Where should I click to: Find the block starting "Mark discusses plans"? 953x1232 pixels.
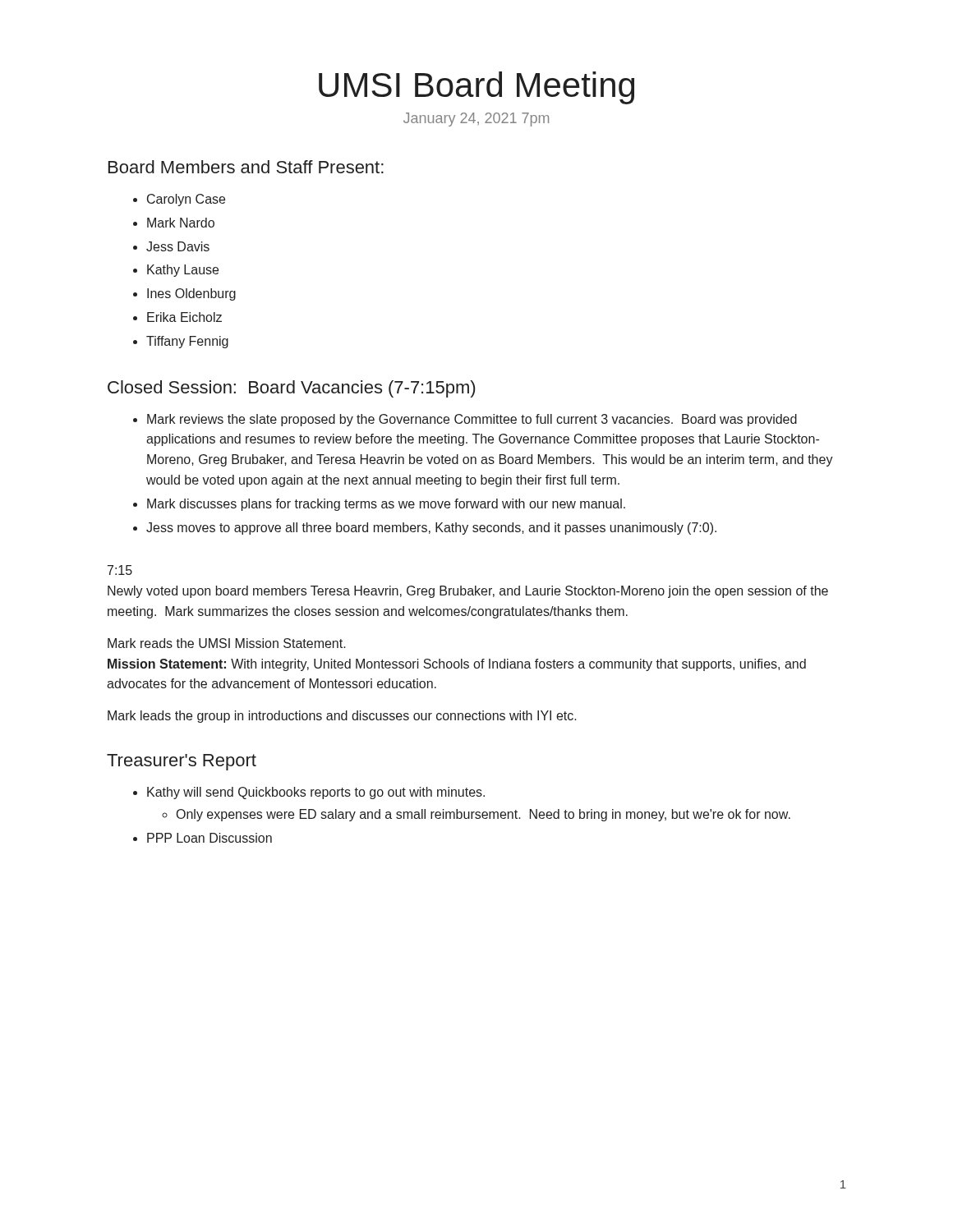point(386,504)
